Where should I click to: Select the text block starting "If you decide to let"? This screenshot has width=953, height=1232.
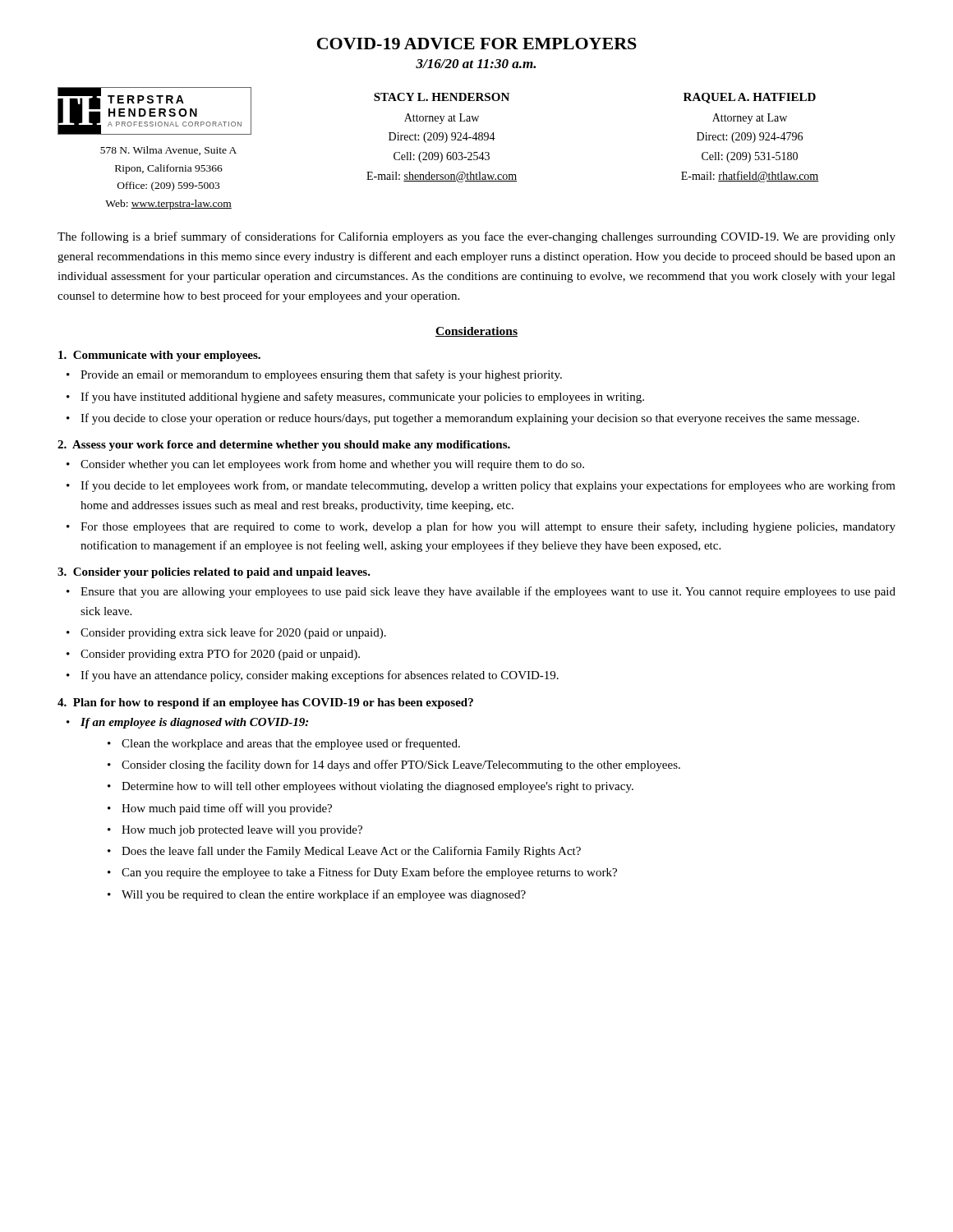[488, 495]
